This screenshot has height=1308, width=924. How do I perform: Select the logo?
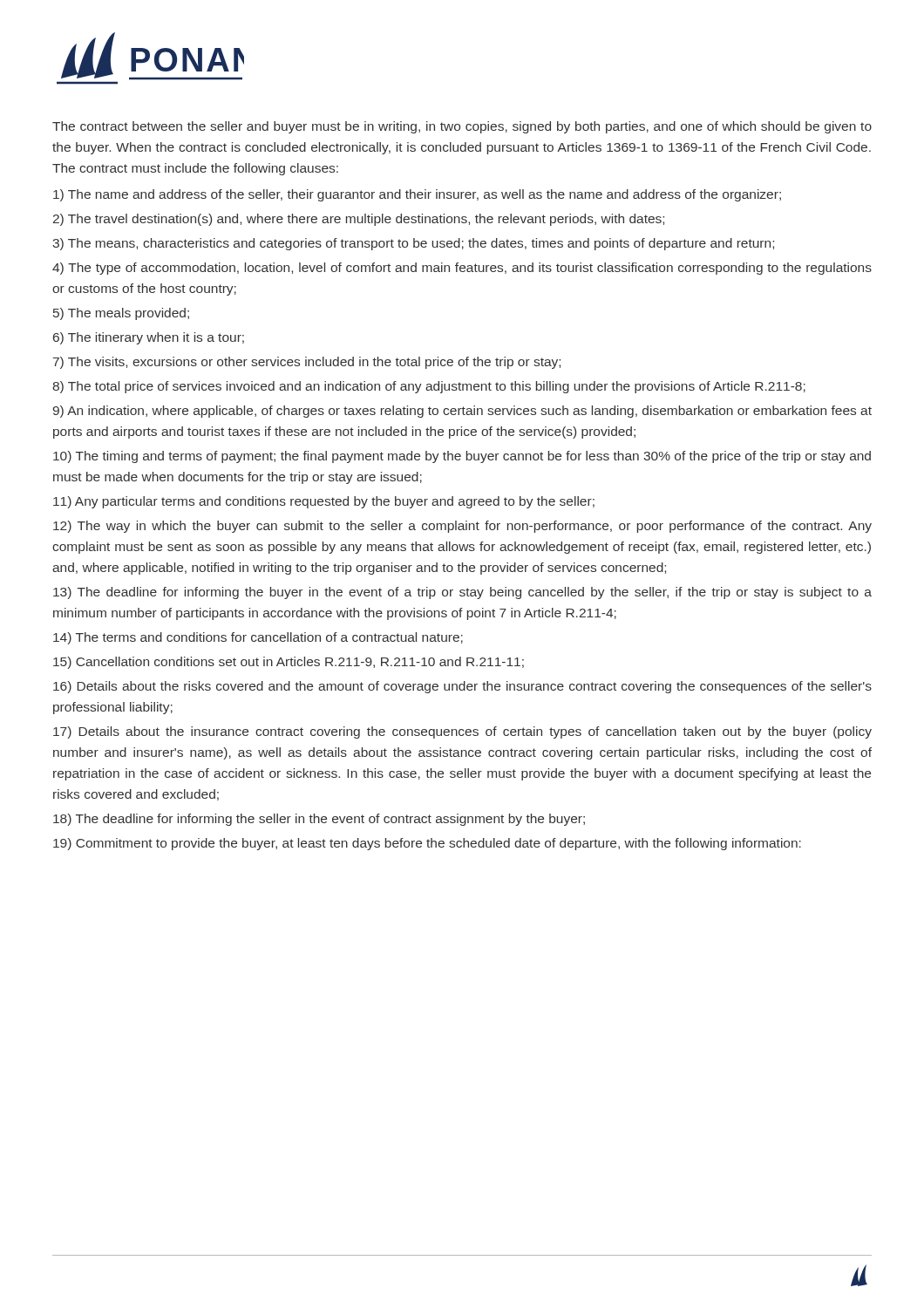tap(462, 59)
